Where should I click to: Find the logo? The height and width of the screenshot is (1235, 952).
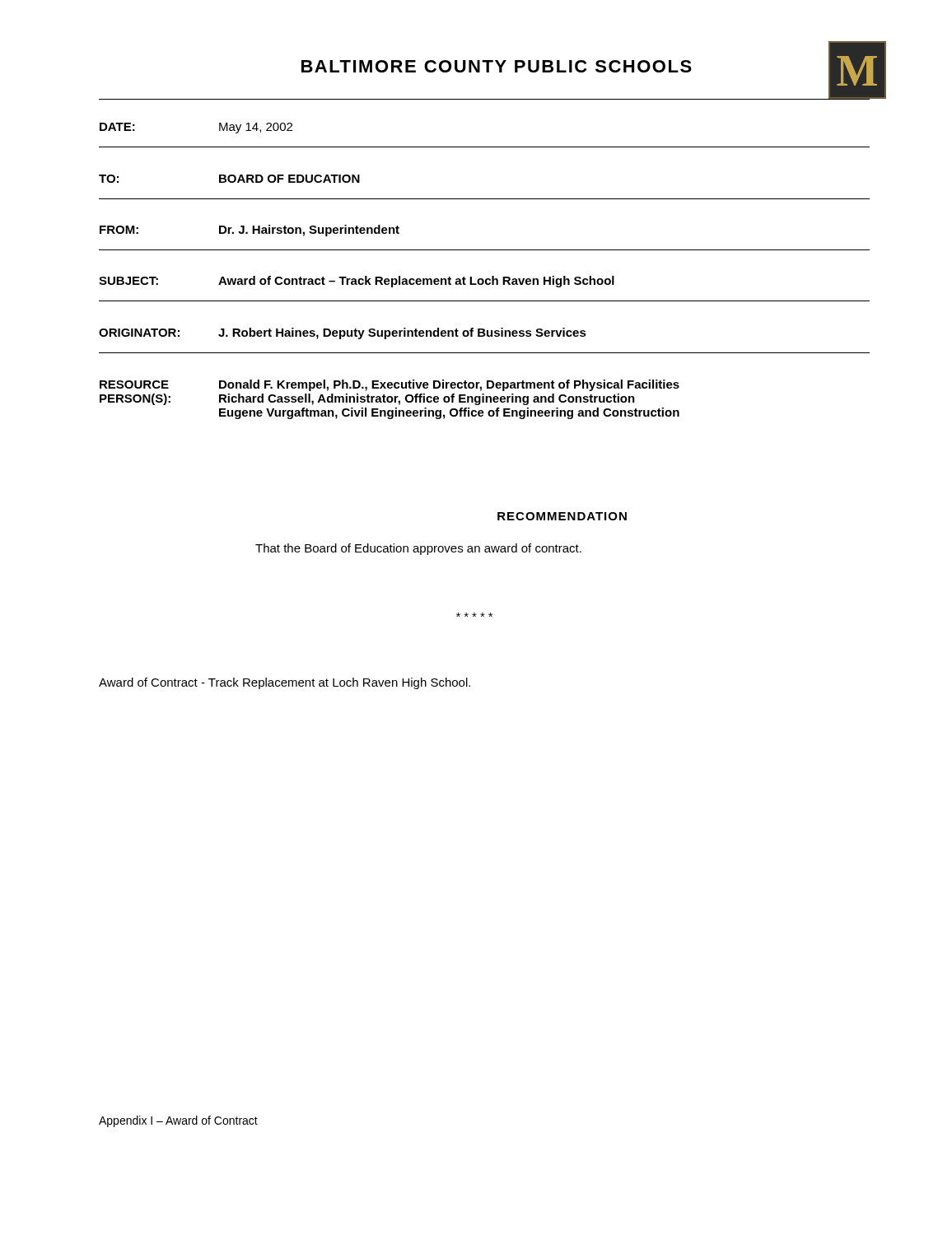point(857,70)
